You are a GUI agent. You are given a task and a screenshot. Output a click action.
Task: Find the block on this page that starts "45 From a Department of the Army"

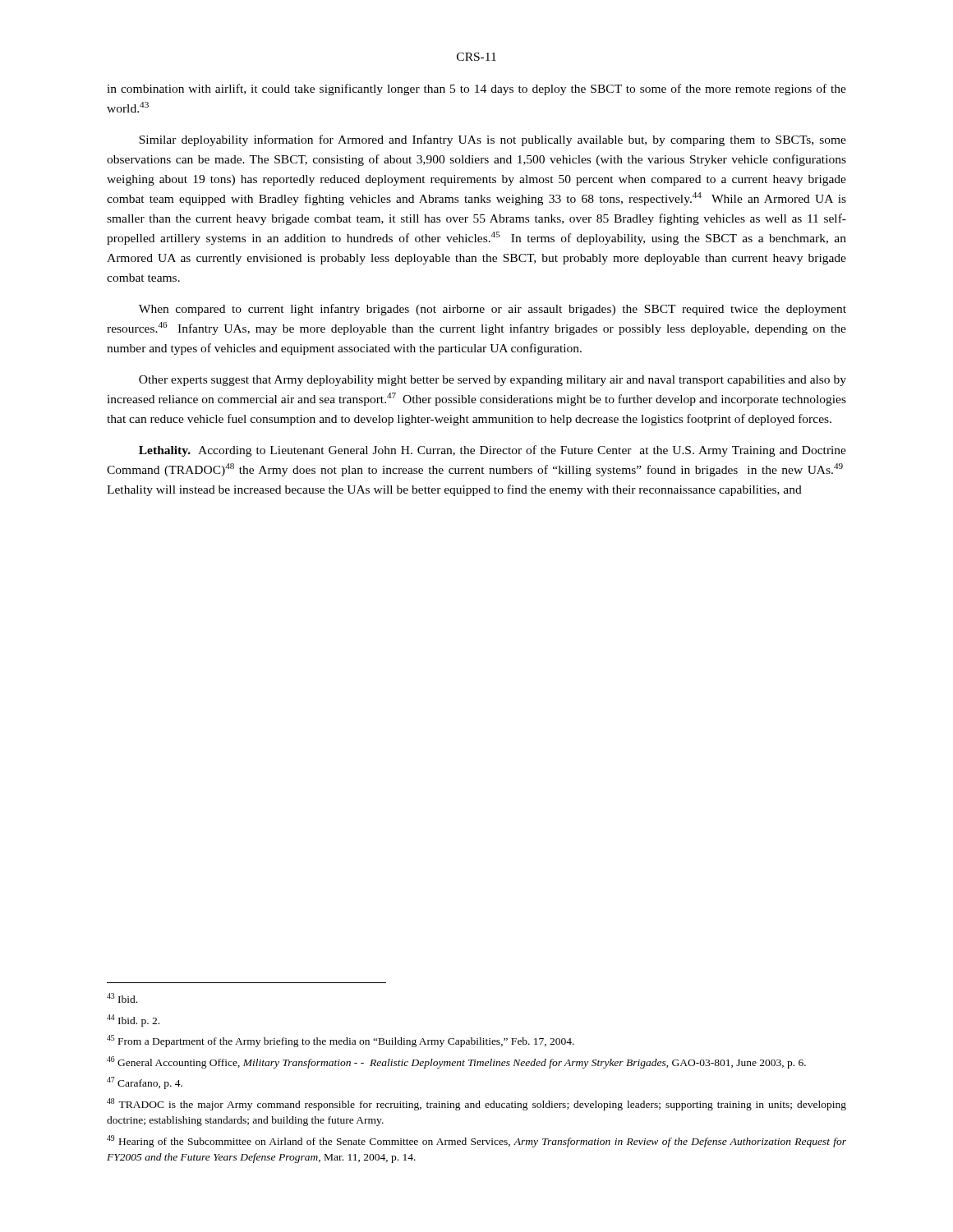(x=341, y=1040)
